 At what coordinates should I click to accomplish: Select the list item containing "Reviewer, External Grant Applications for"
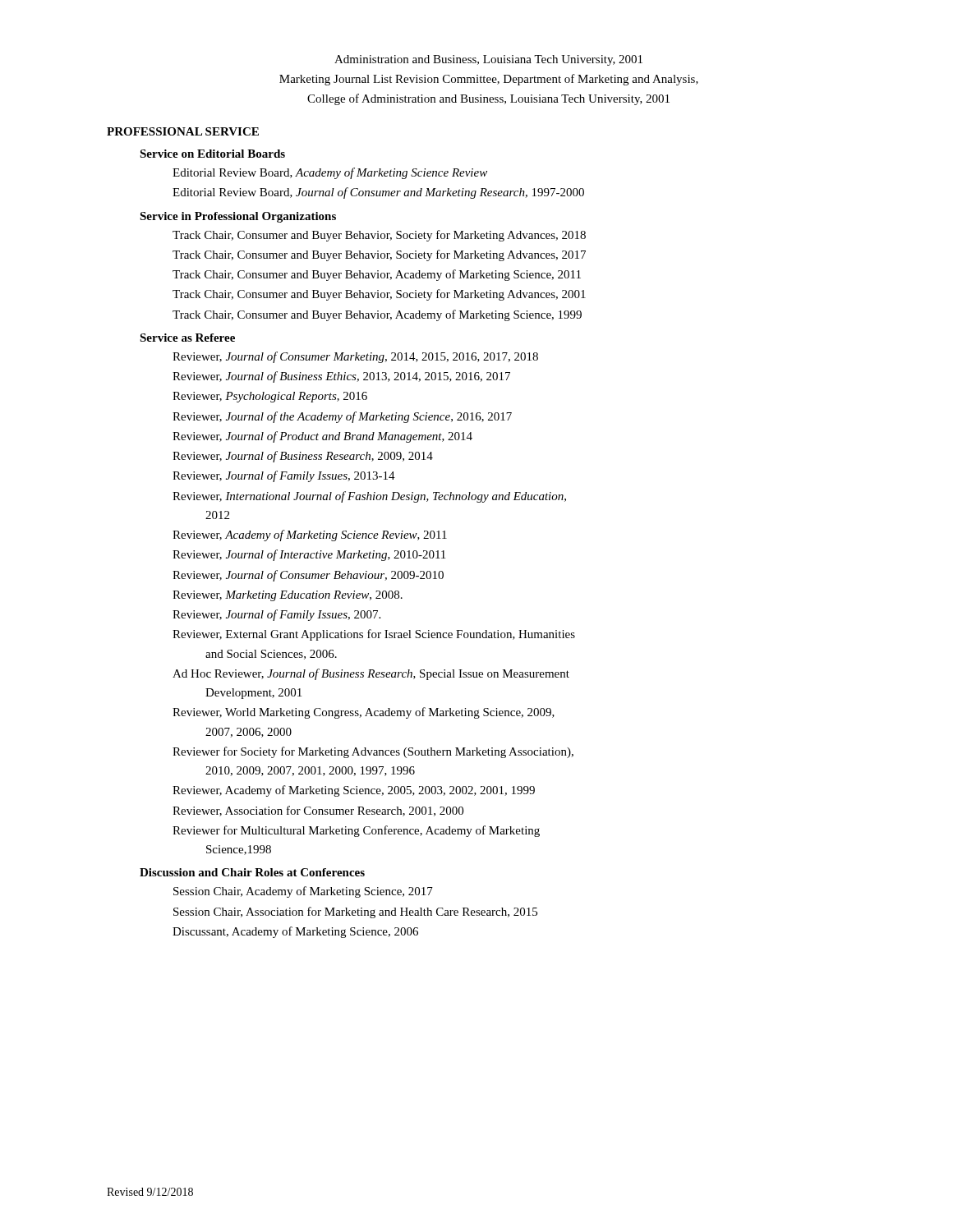coord(374,644)
